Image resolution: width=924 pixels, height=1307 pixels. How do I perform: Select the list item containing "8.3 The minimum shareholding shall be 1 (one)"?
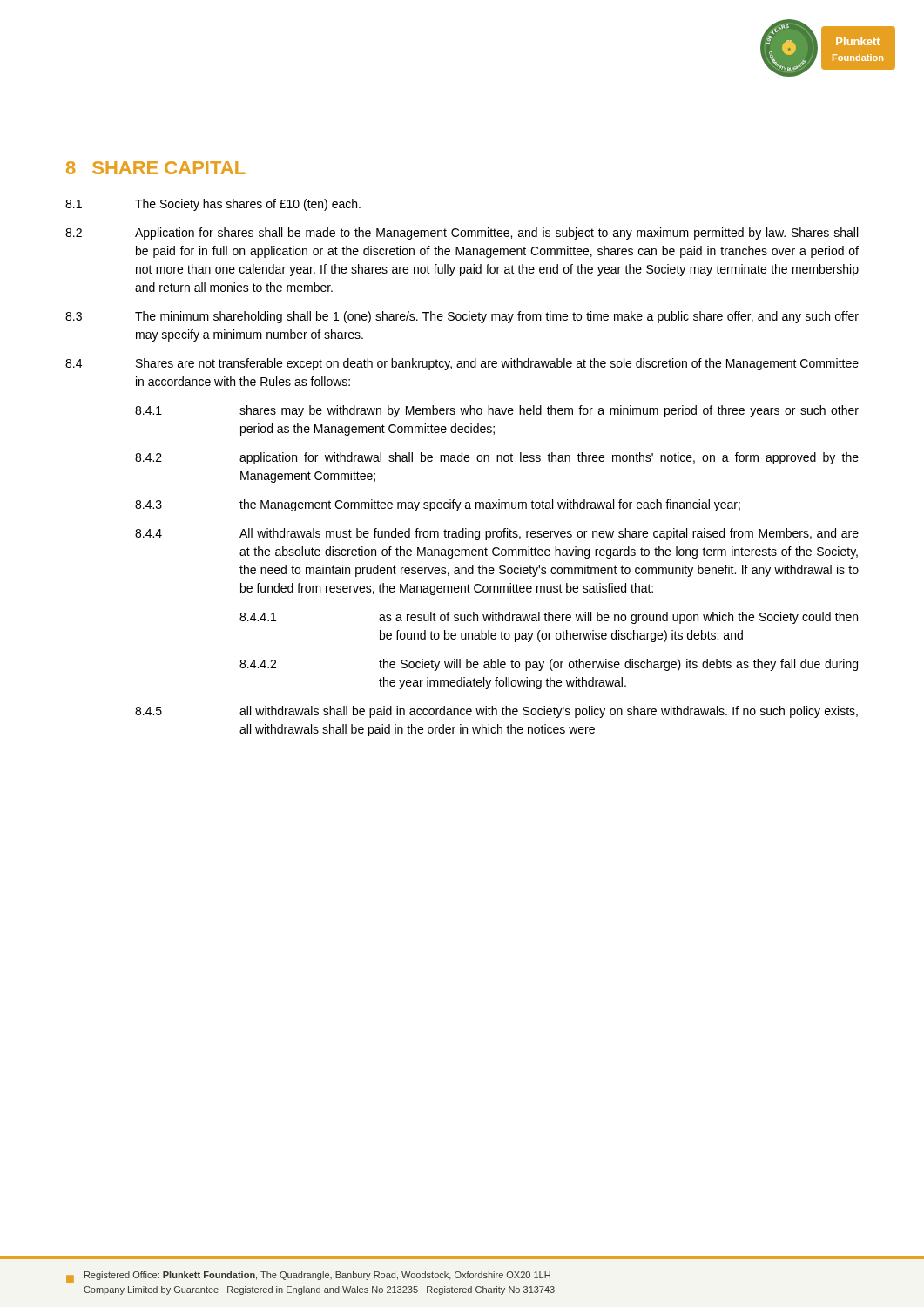click(x=462, y=326)
